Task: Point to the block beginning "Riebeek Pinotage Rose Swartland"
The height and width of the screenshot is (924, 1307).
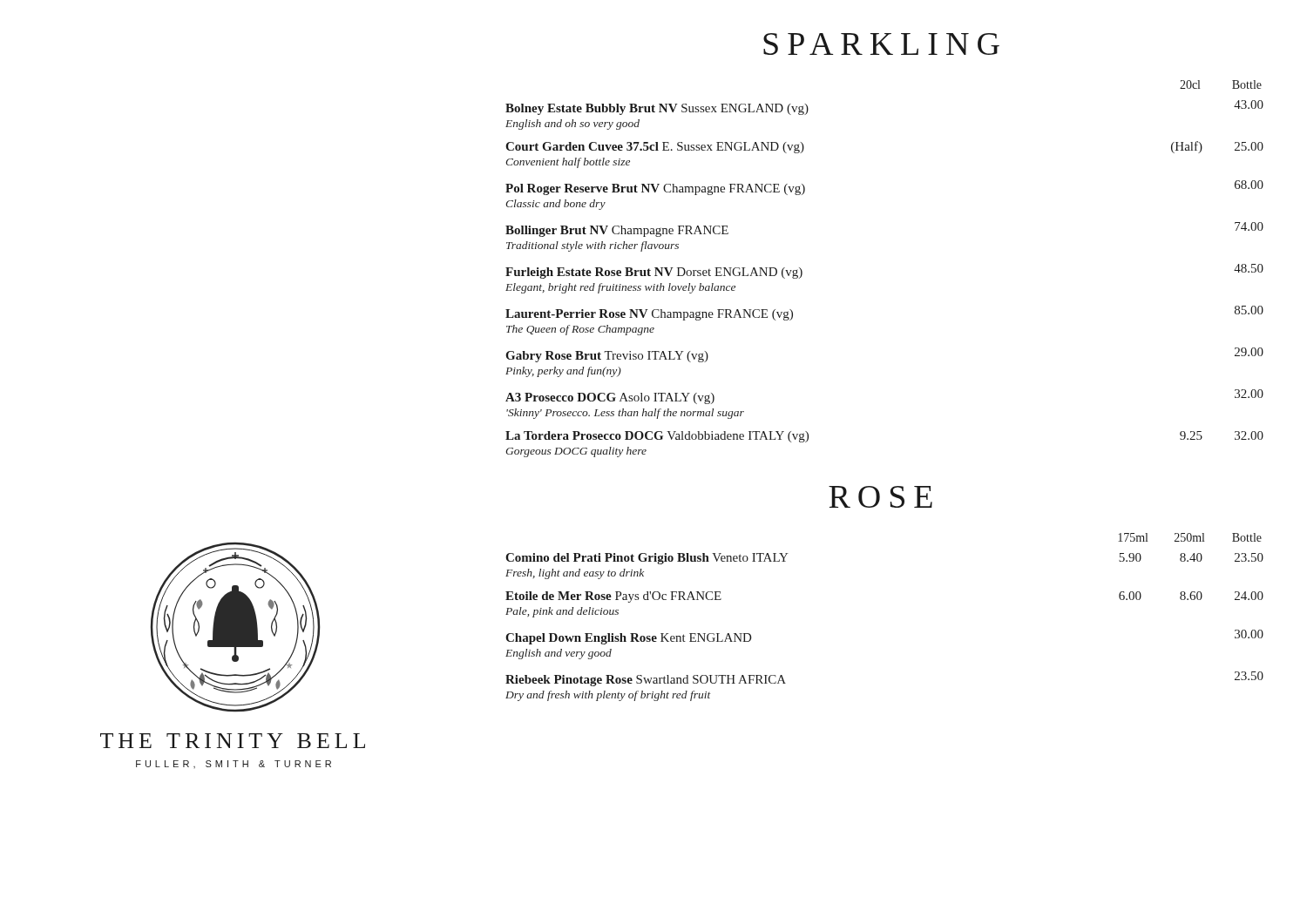Action: [650, 678]
